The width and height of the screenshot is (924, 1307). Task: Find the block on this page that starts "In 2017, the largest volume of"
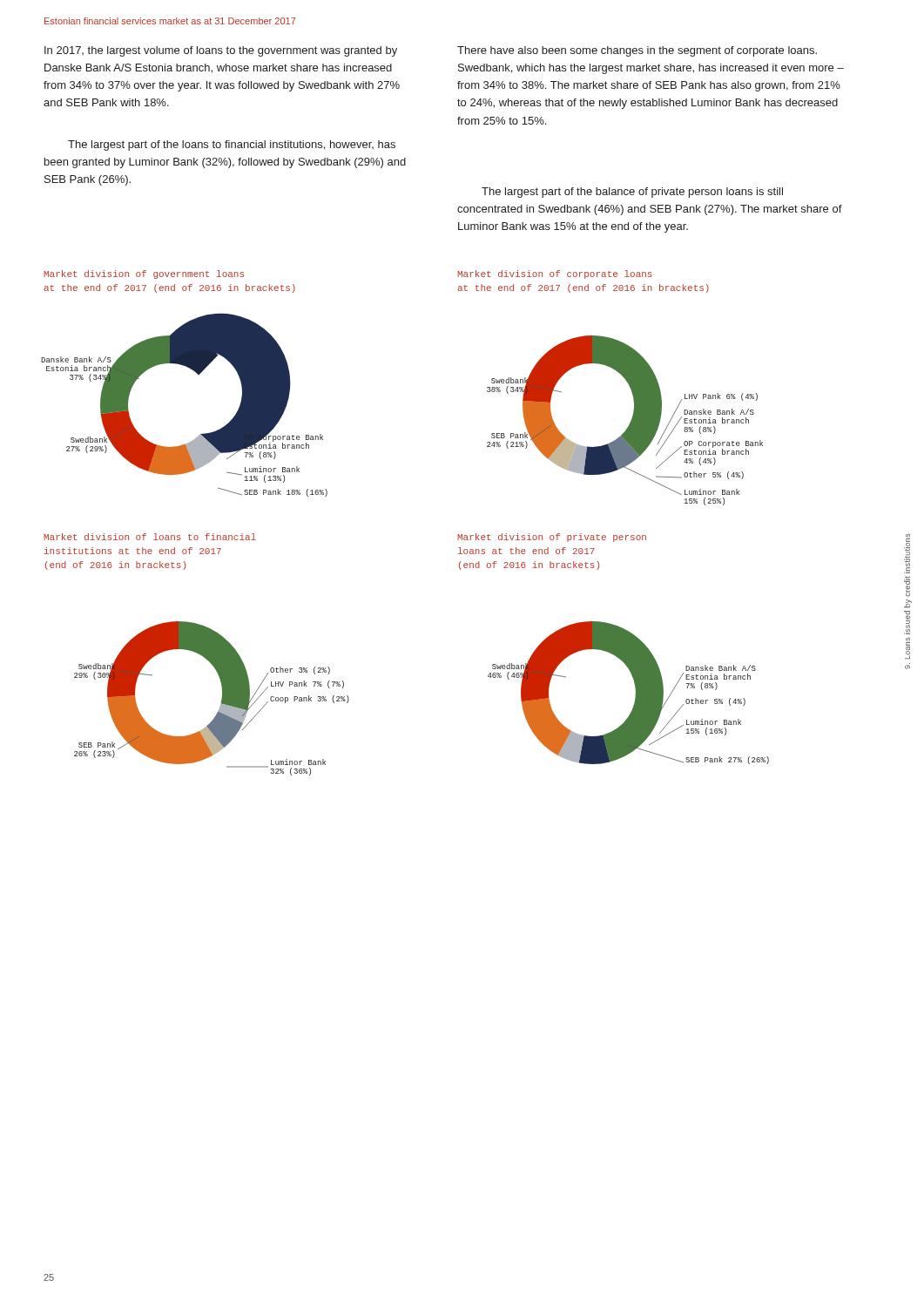(222, 76)
